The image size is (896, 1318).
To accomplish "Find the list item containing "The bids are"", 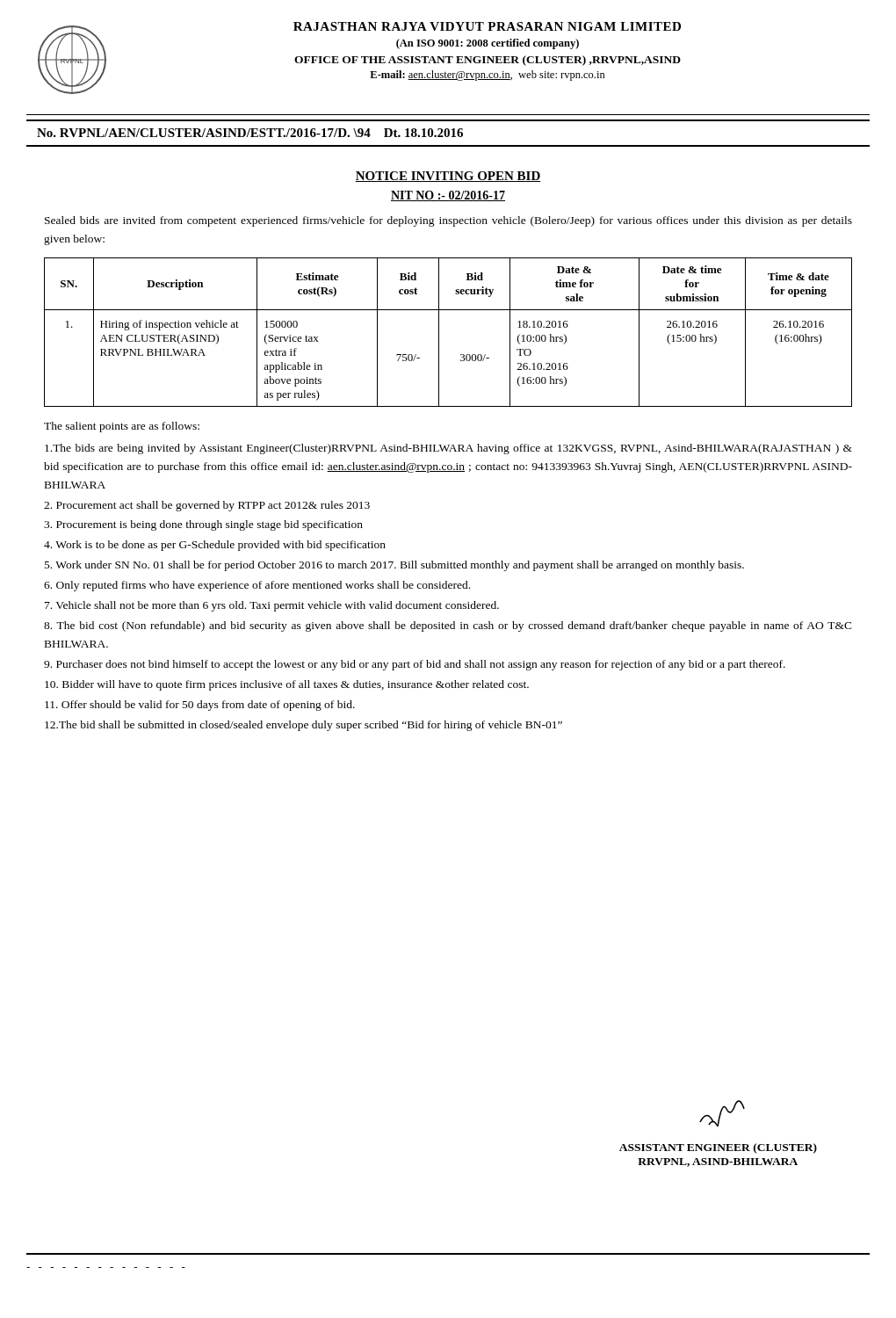I will coord(448,466).
